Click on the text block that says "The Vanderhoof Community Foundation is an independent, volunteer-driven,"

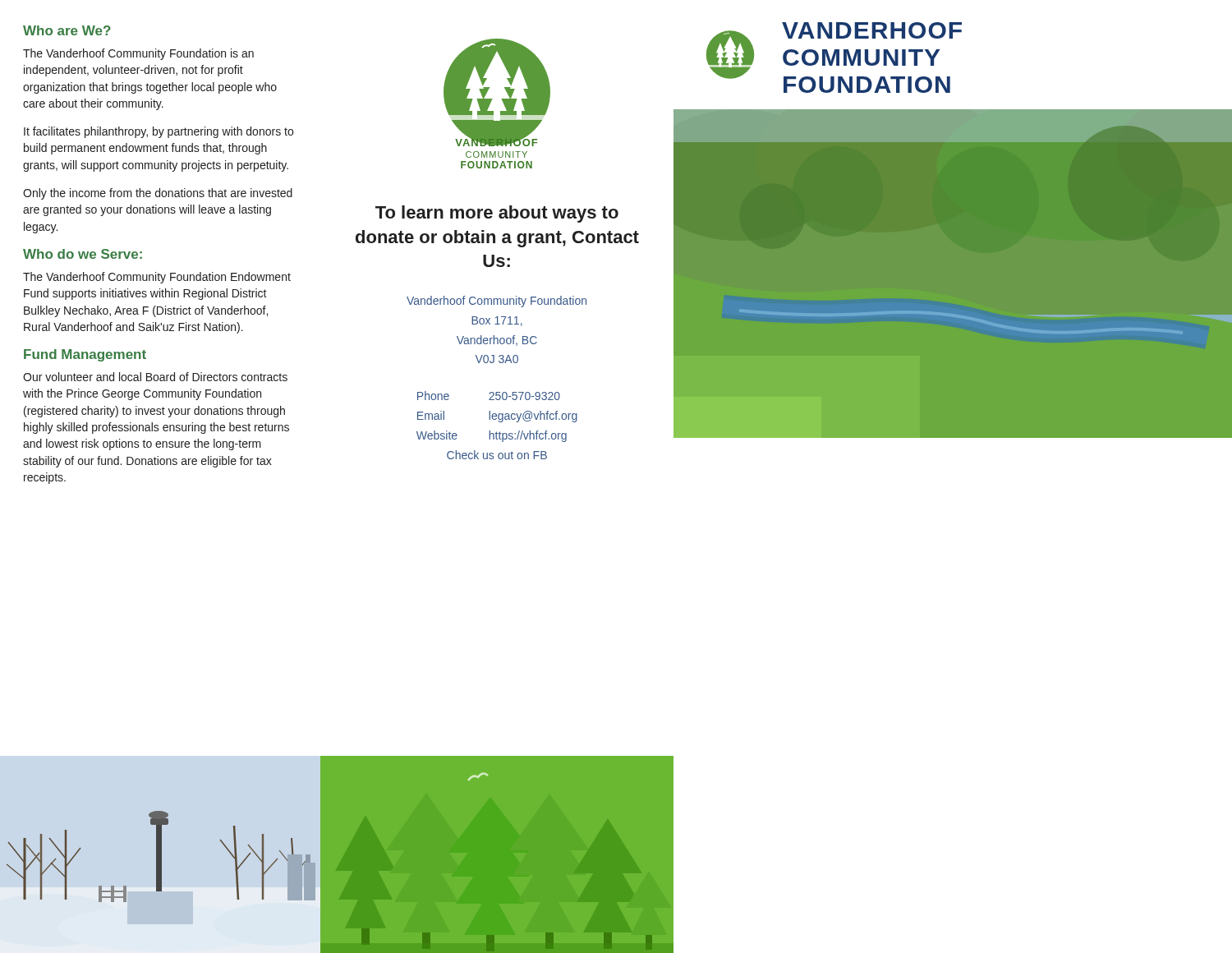150,78
